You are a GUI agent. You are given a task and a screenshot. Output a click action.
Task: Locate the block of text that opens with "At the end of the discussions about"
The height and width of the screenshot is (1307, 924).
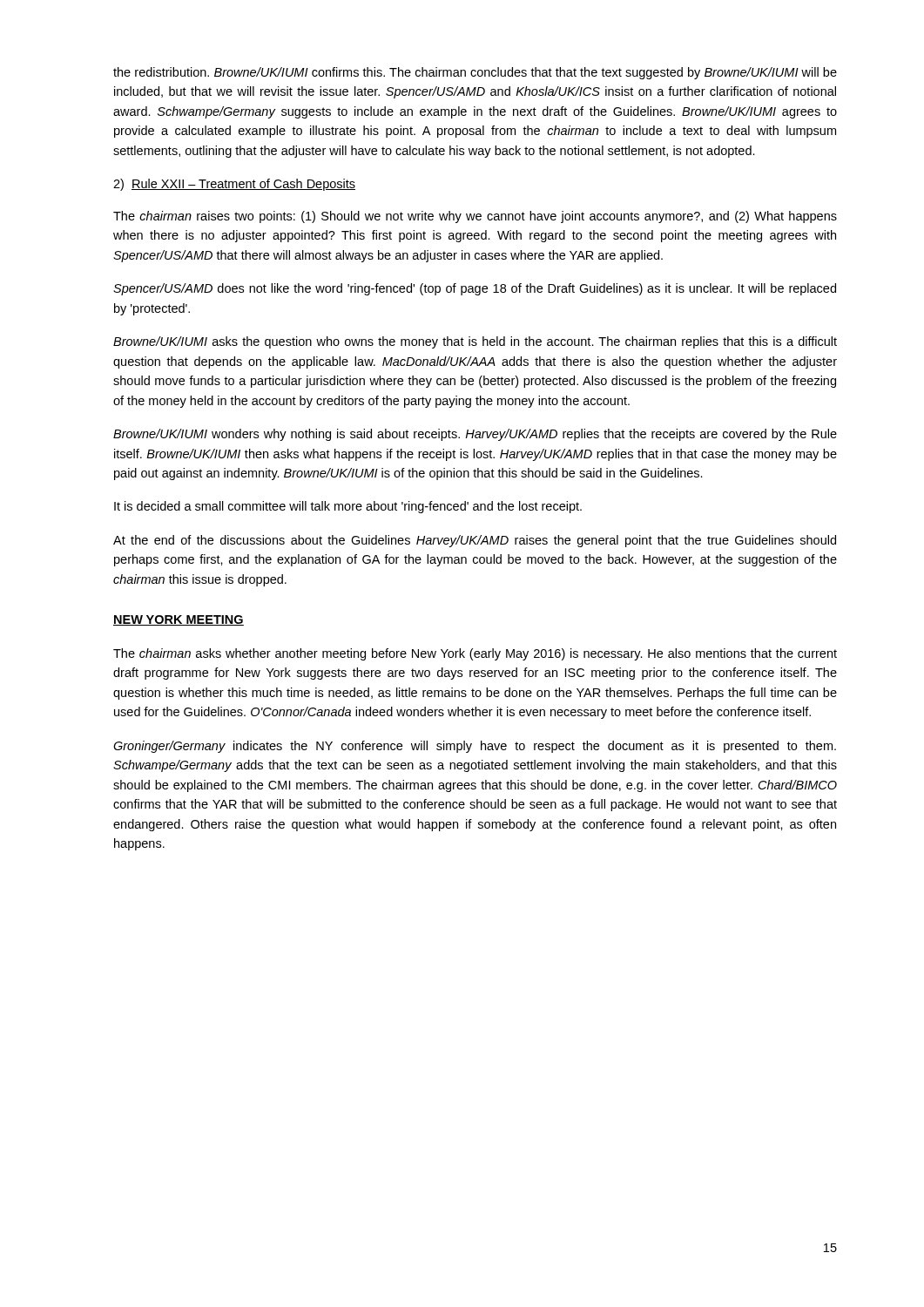click(475, 560)
